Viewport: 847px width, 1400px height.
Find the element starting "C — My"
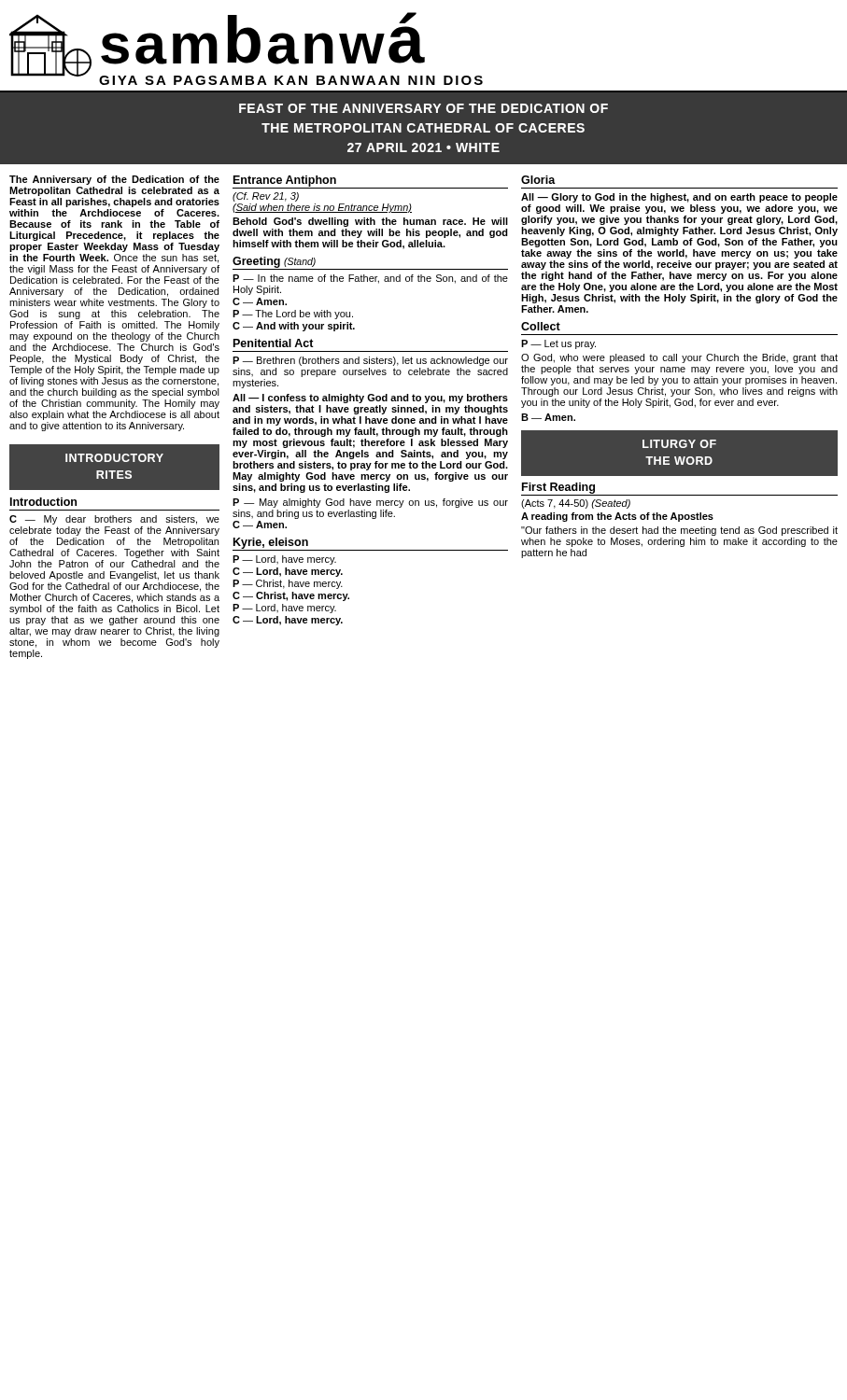(114, 586)
